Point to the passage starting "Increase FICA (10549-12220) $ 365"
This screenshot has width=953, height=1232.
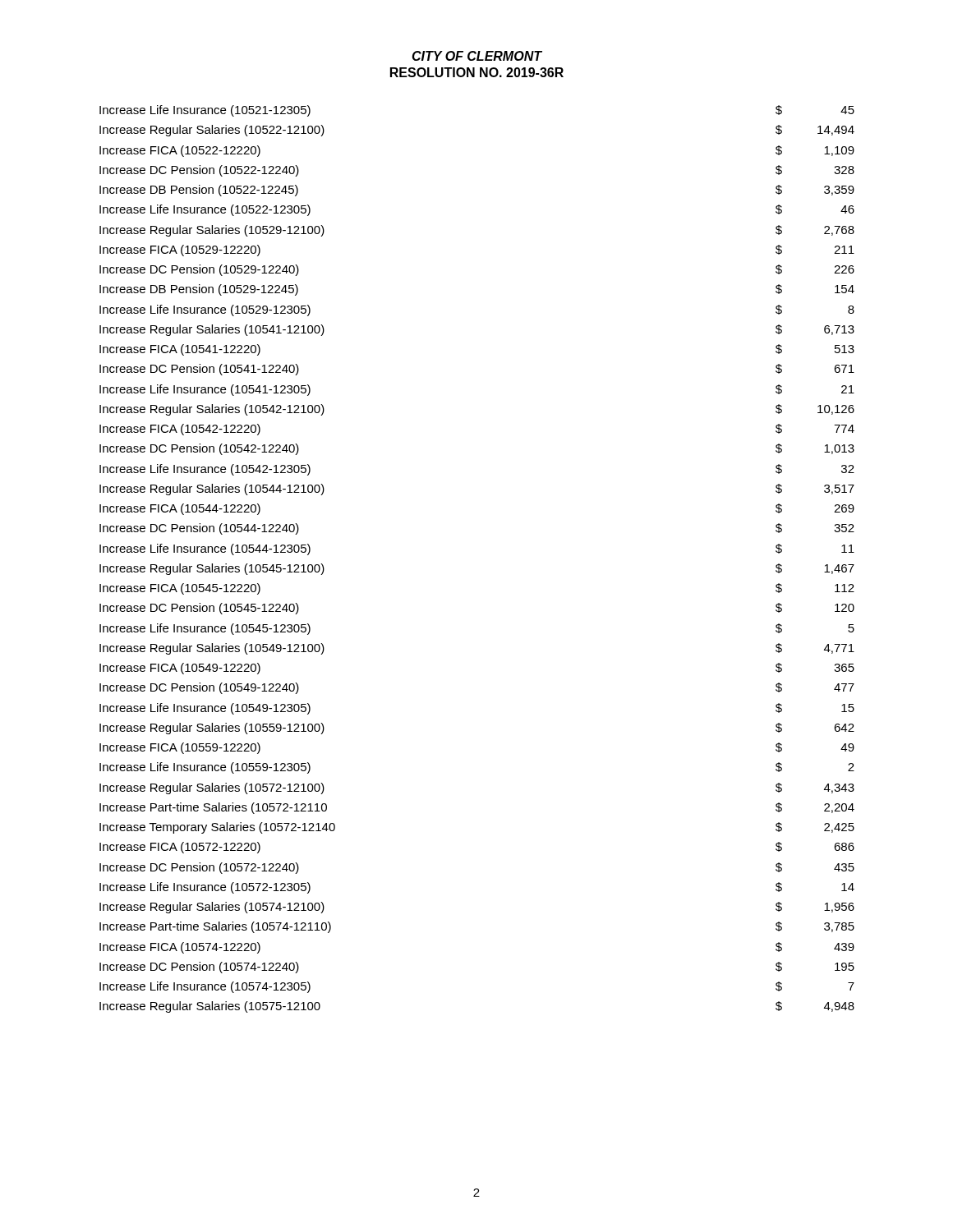pos(182,668)
